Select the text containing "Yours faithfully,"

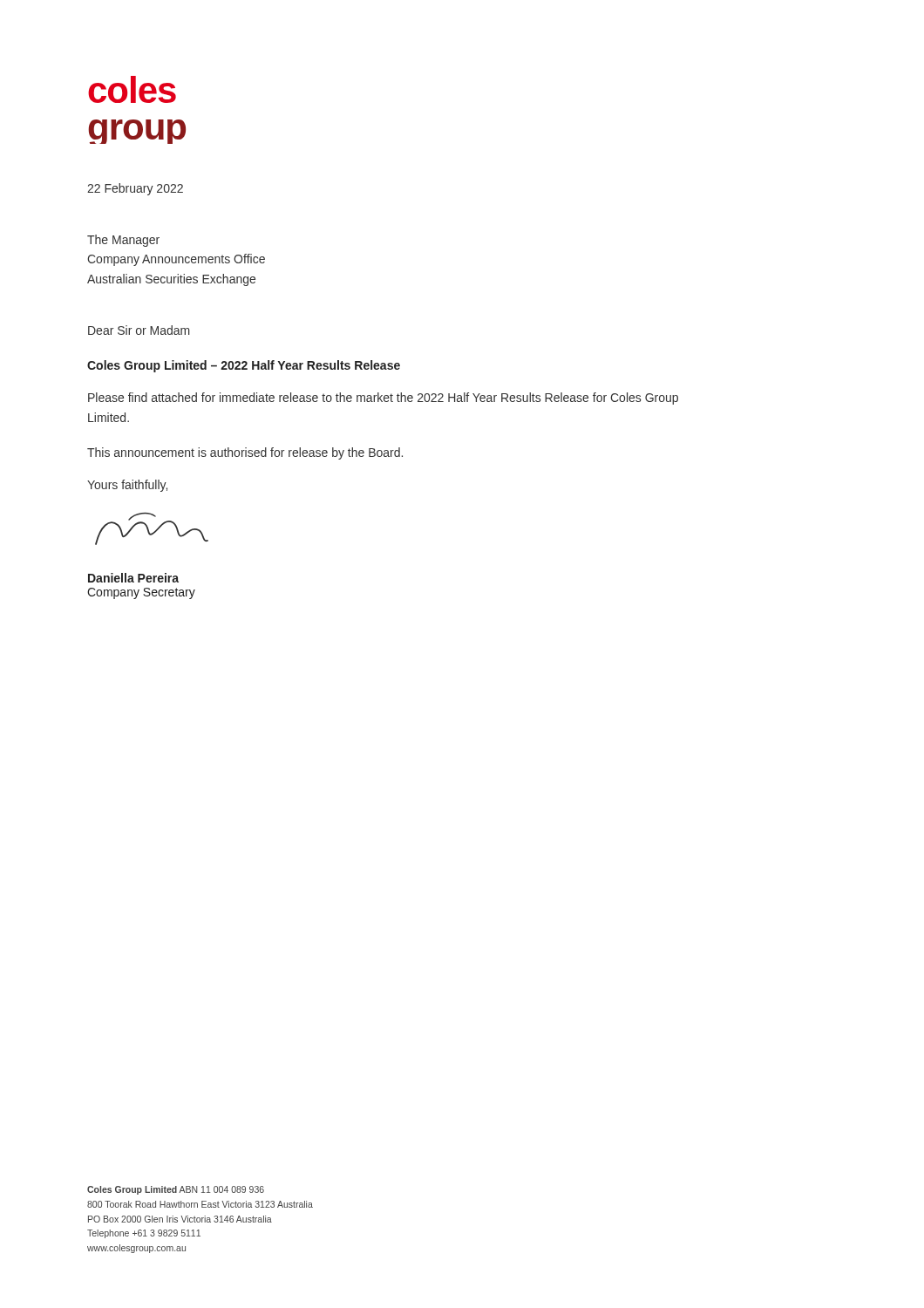tap(128, 485)
